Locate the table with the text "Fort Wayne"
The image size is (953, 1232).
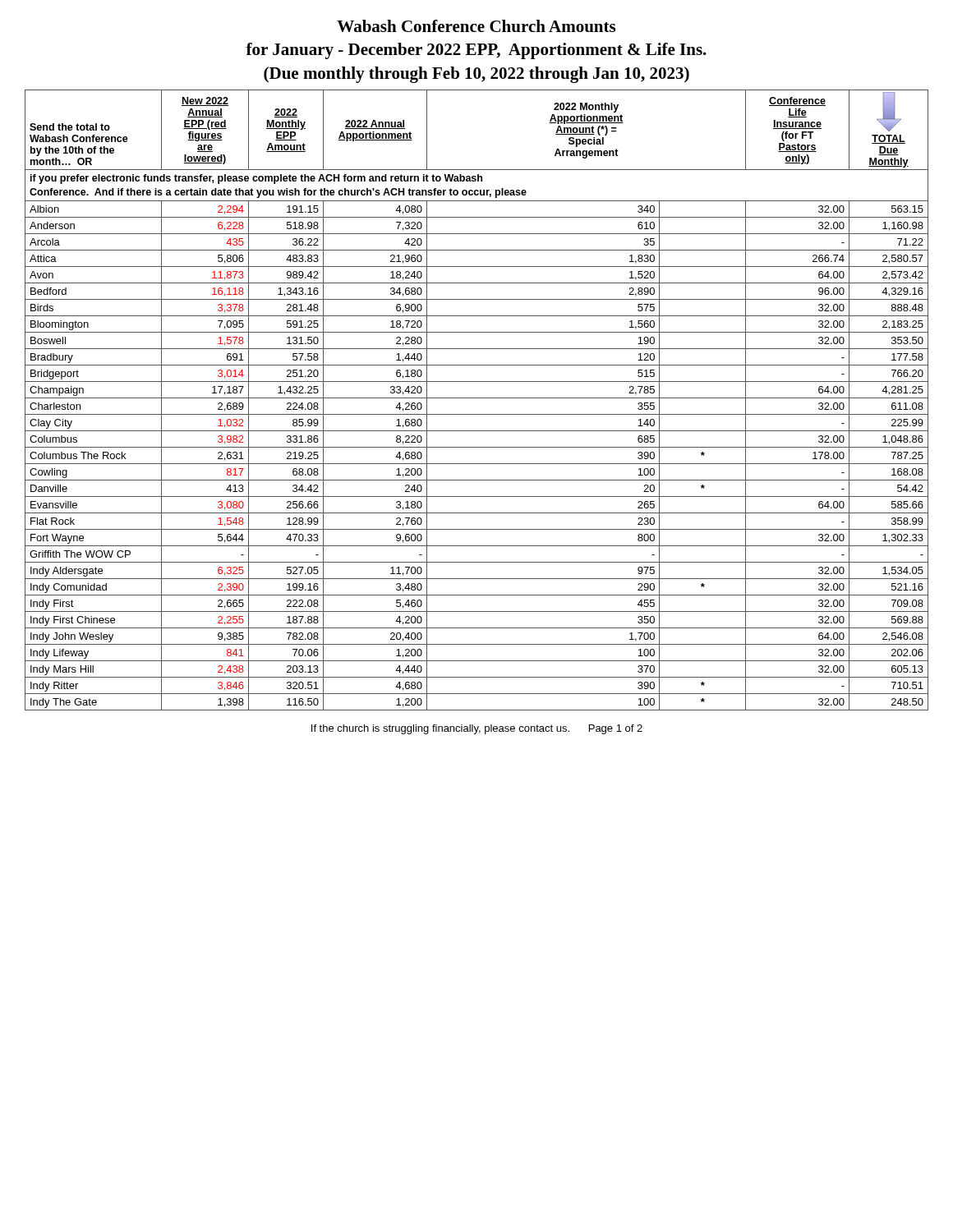[x=476, y=400]
